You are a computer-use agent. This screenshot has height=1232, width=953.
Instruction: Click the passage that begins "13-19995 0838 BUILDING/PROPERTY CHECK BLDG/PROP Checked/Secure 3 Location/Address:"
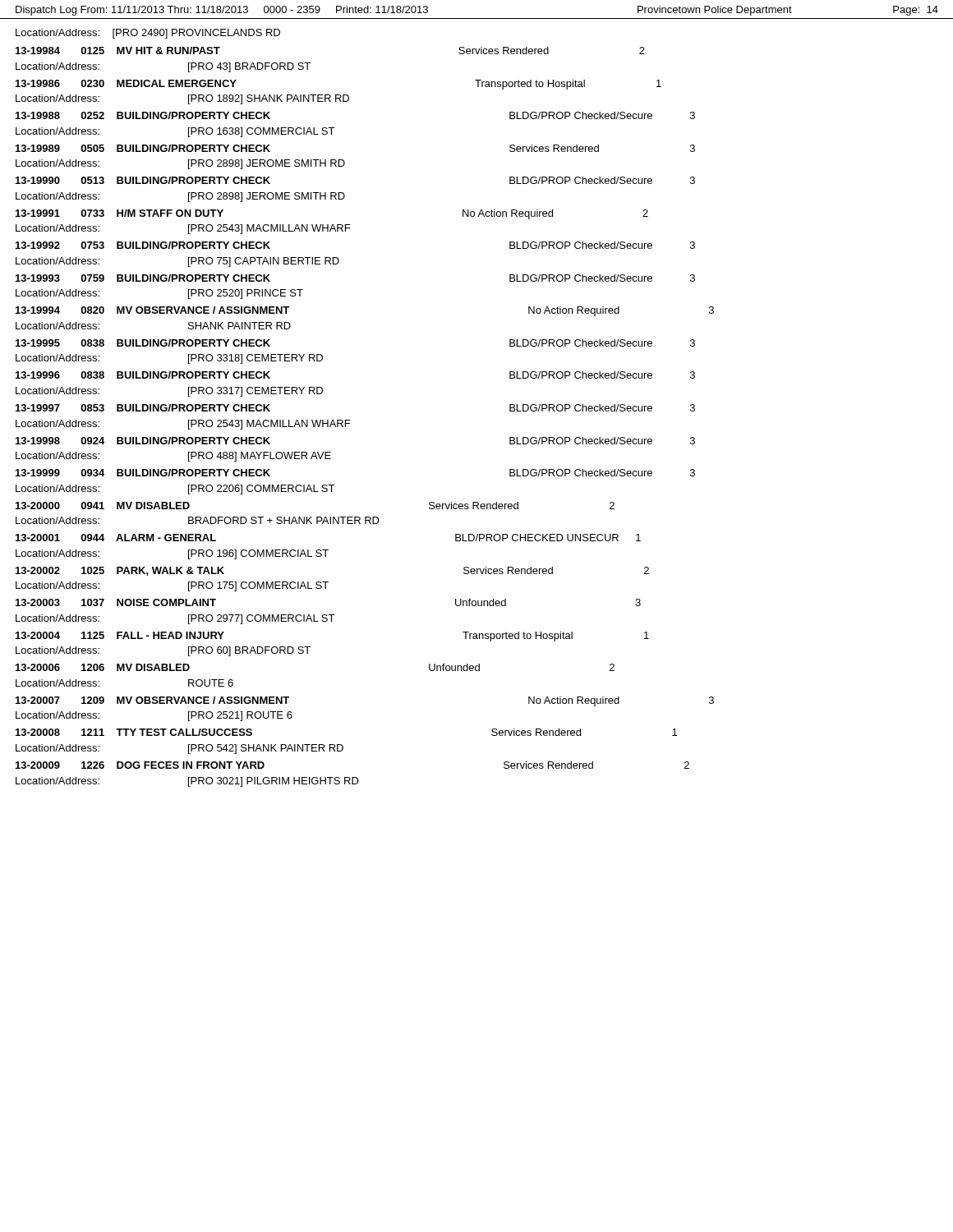point(37,343)
